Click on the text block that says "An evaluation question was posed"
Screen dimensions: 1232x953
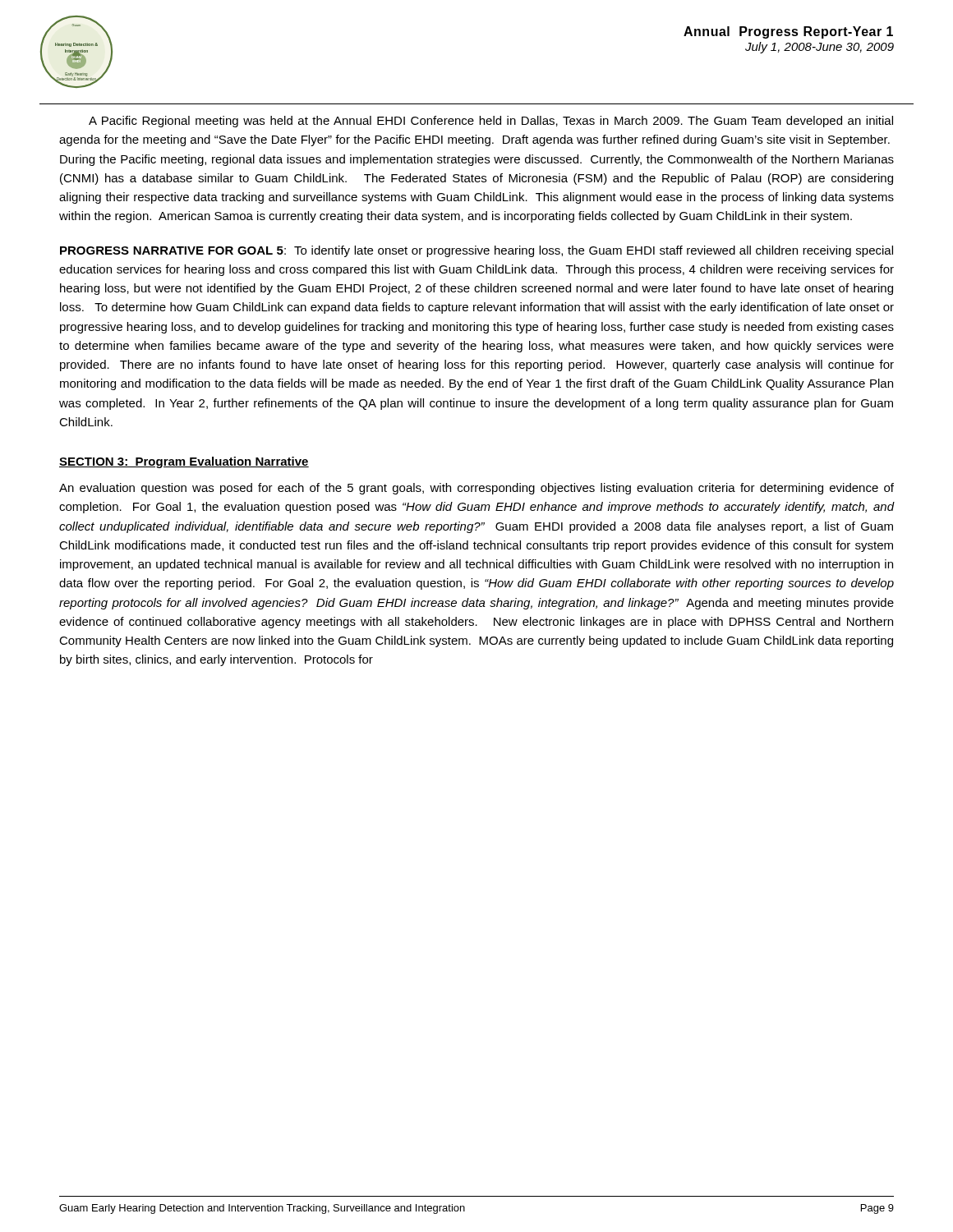[x=476, y=573]
